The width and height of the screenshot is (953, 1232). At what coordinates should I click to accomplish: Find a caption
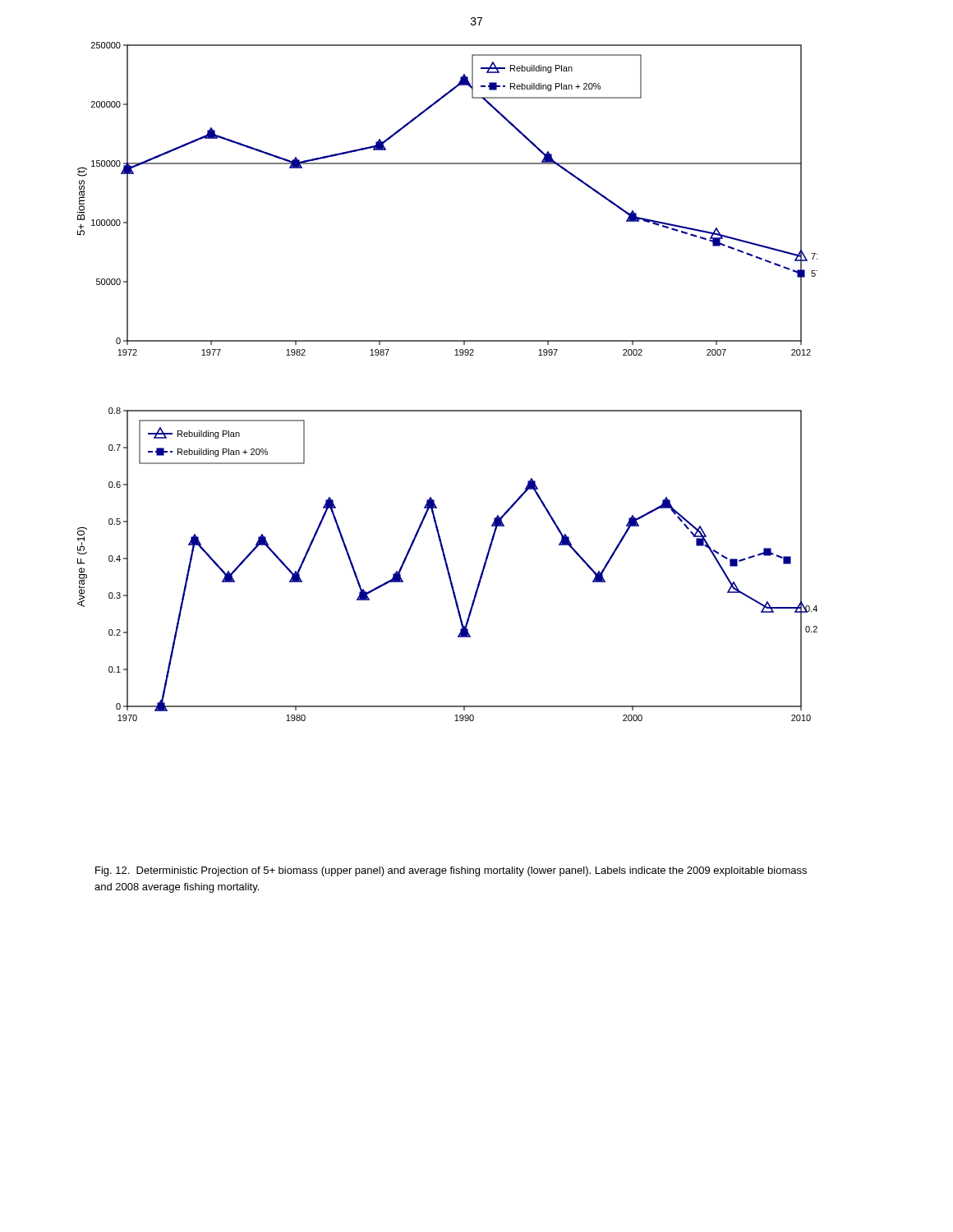451,878
